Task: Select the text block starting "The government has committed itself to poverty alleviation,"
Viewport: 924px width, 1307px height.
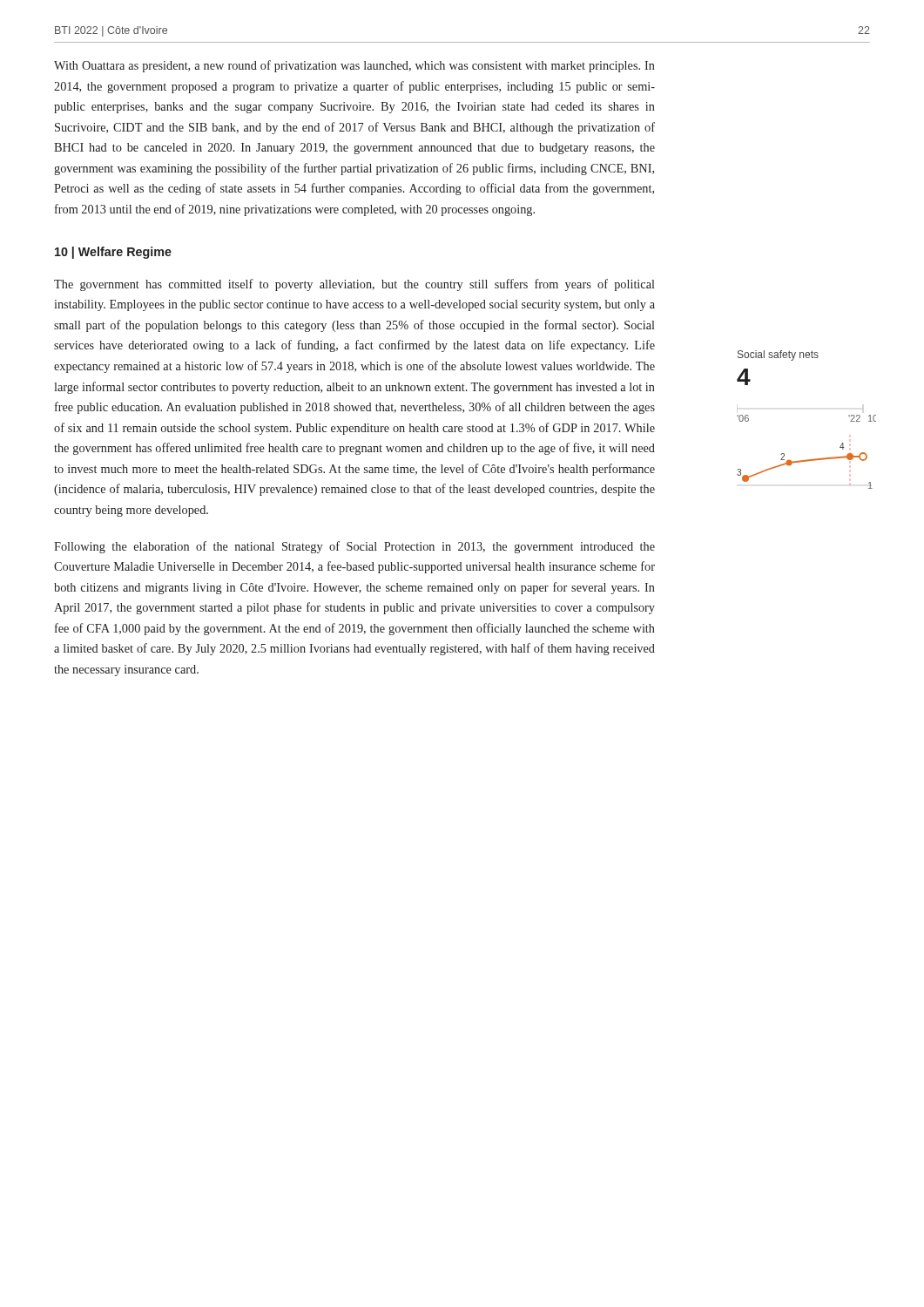Action: [354, 397]
